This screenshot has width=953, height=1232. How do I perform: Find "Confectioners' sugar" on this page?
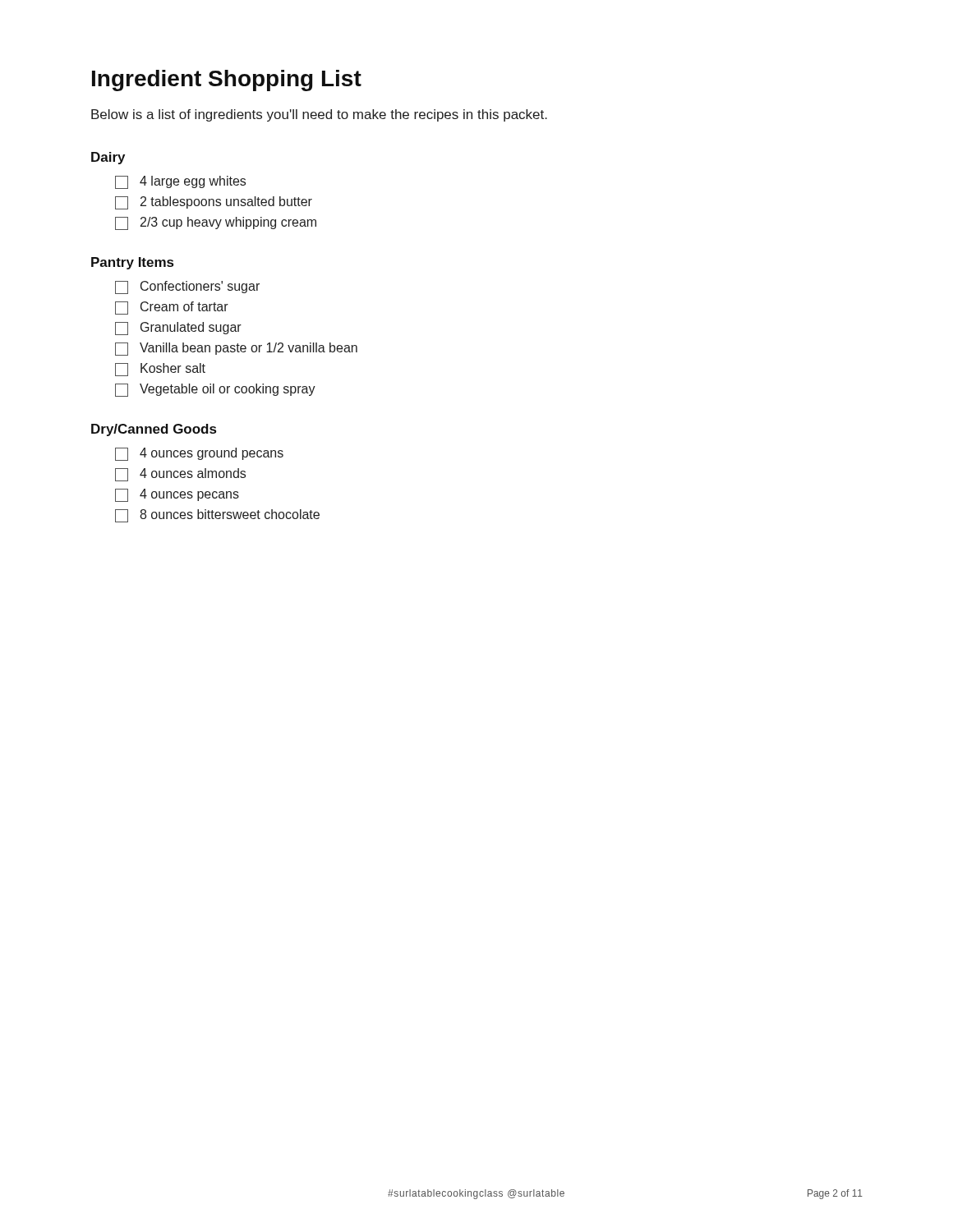click(187, 287)
